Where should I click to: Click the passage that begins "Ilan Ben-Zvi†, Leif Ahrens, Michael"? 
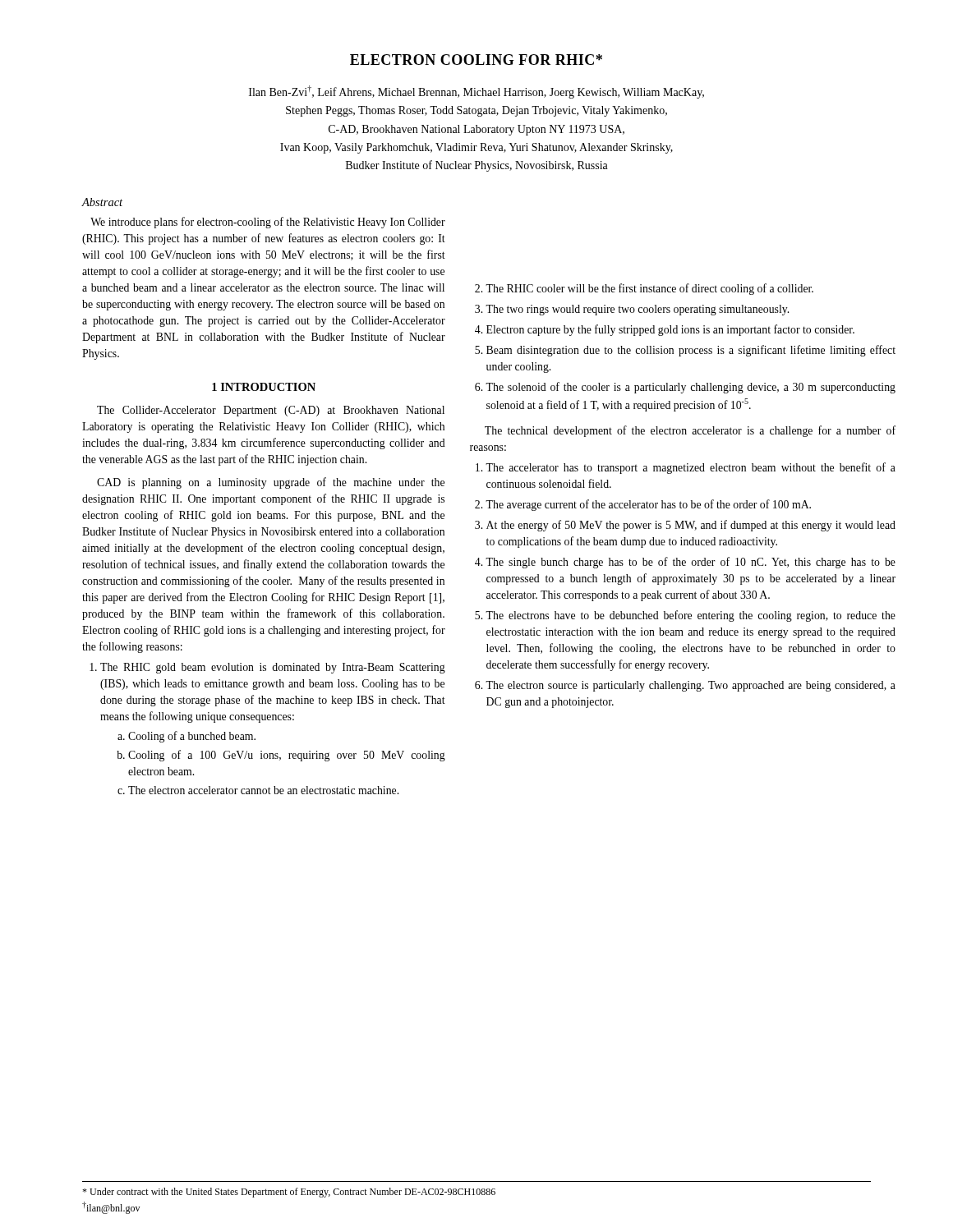point(476,128)
